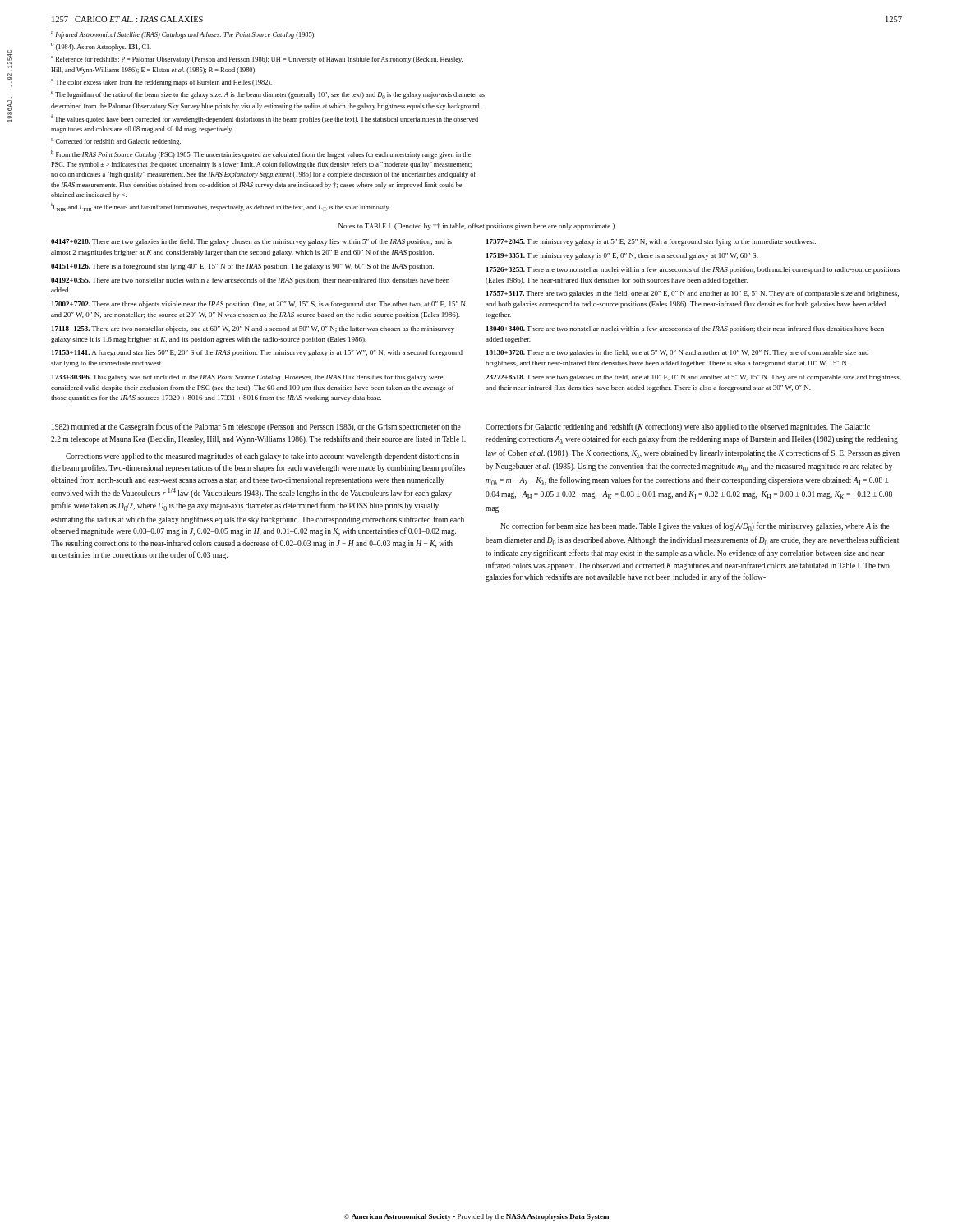
Task: Where is the caption that starts "Notes to TABLE I. (Denoted by"?
Action: 476,226
